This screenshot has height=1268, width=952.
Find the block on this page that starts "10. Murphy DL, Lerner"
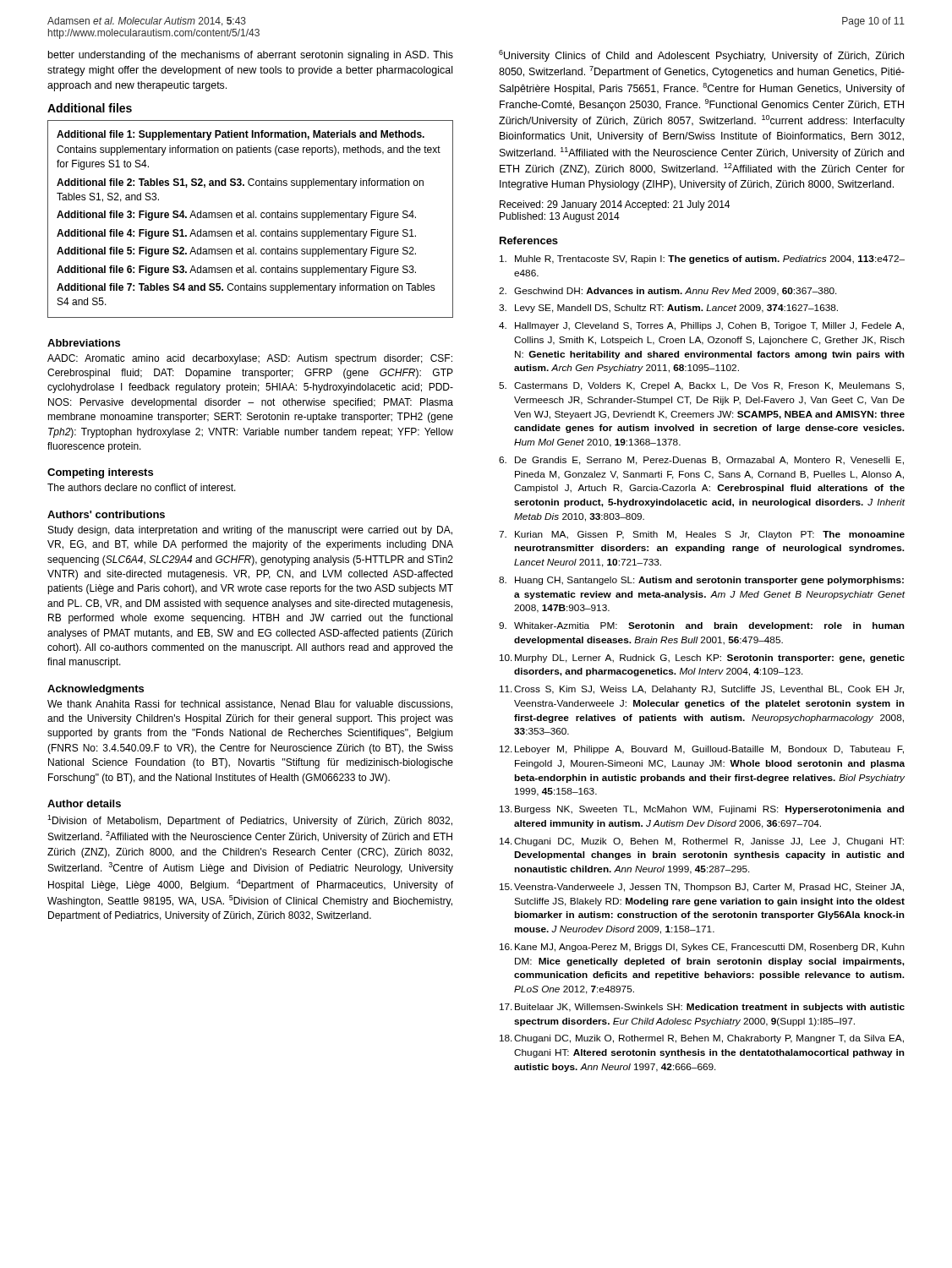702,665
